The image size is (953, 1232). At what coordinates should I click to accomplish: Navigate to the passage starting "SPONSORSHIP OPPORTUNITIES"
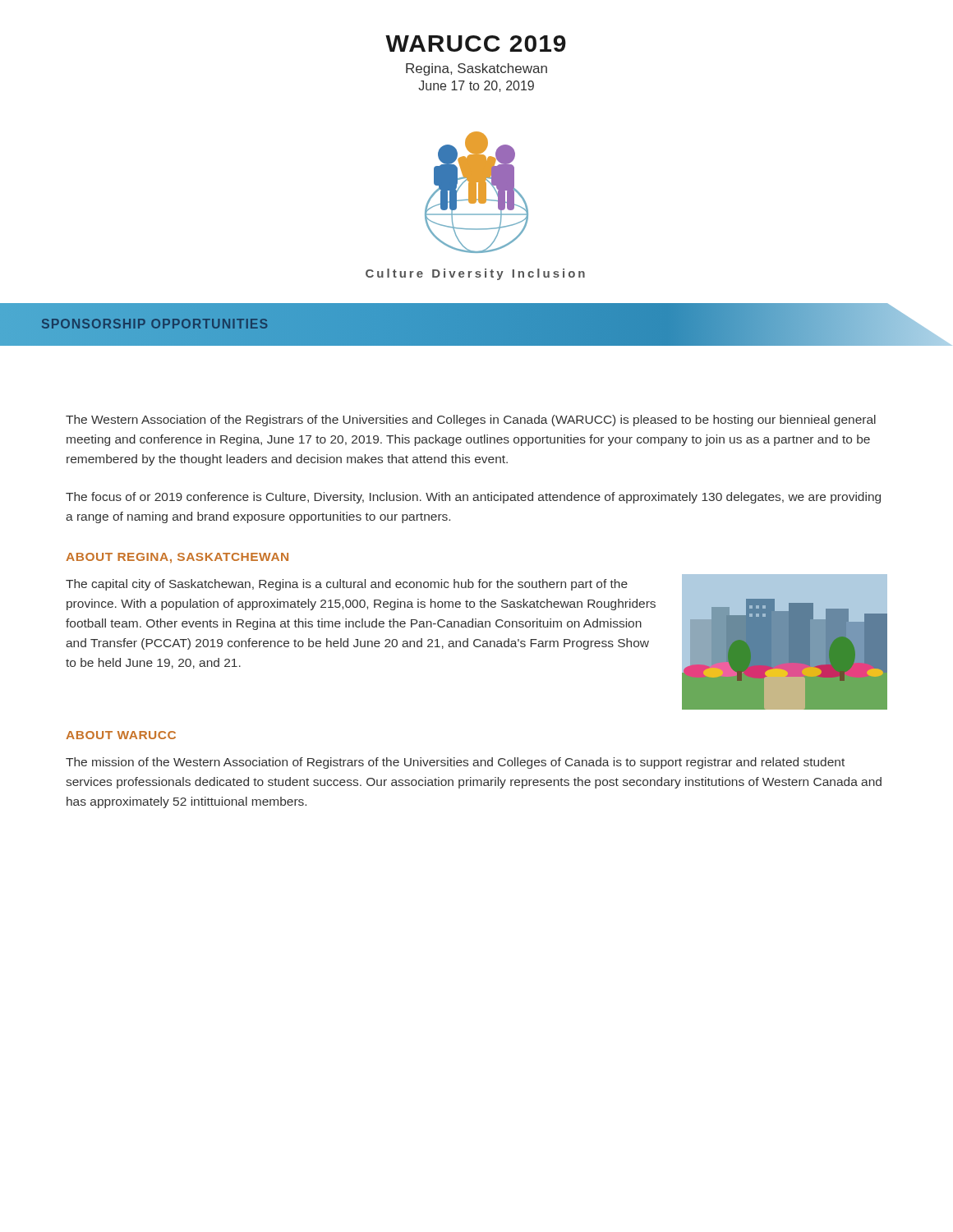pos(134,324)
